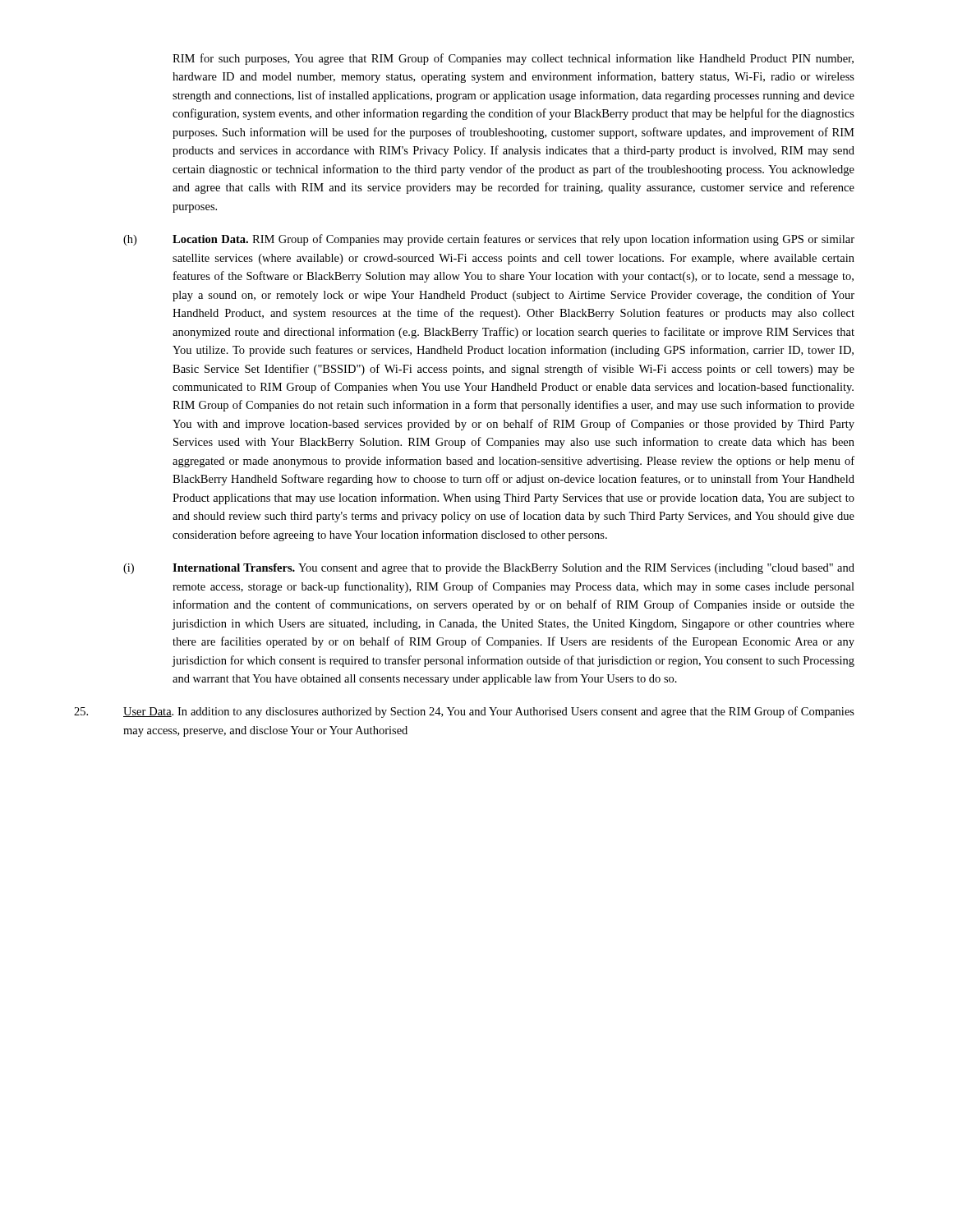Select the list item containing "(h) Location Data. RIM Group of"
The height and width of the screenshot is (1232, 953).
coord(464,387)
